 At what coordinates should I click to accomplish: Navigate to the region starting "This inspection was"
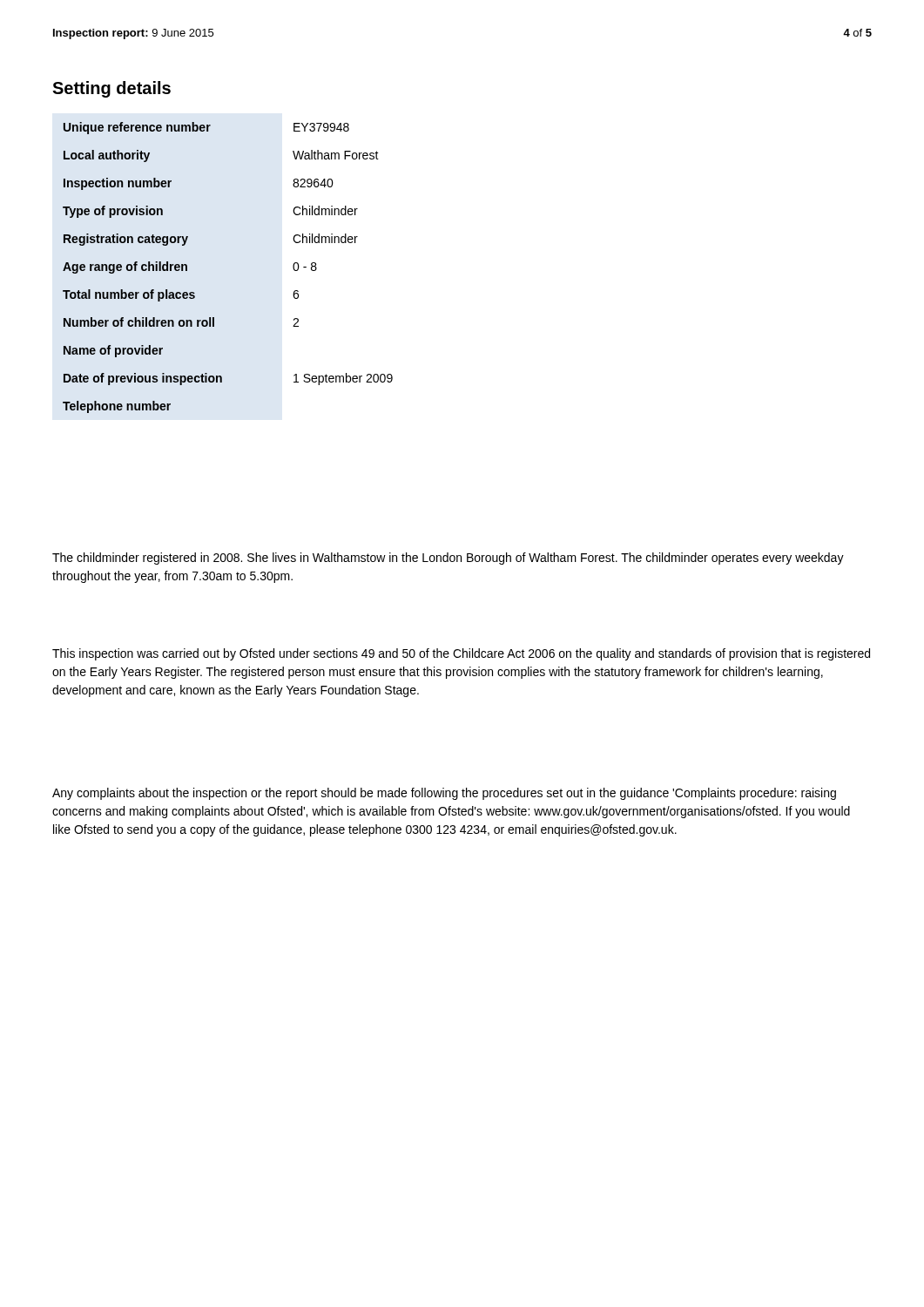pos(462,672)
